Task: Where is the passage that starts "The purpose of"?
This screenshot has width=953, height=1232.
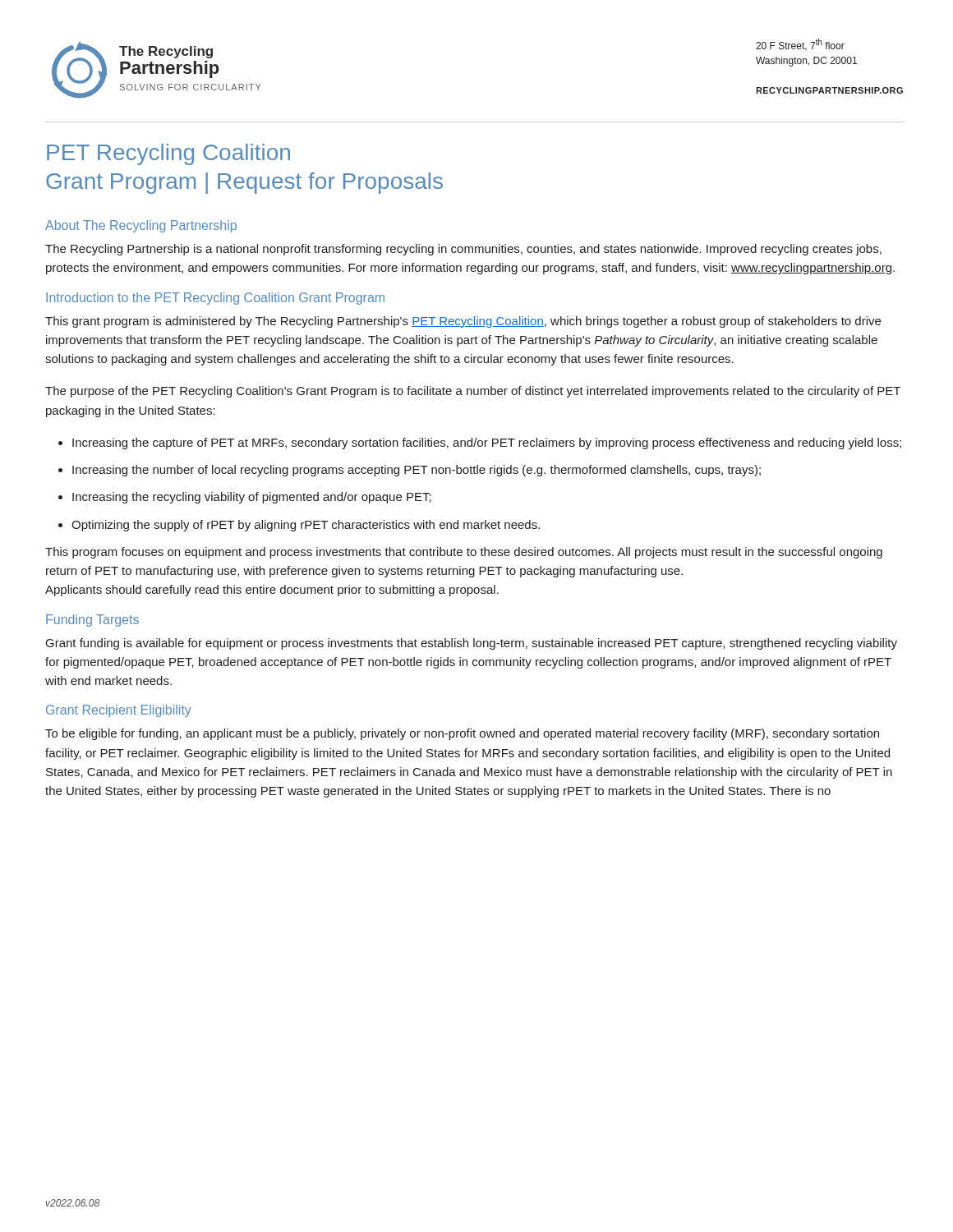Action: pos(474,400)
